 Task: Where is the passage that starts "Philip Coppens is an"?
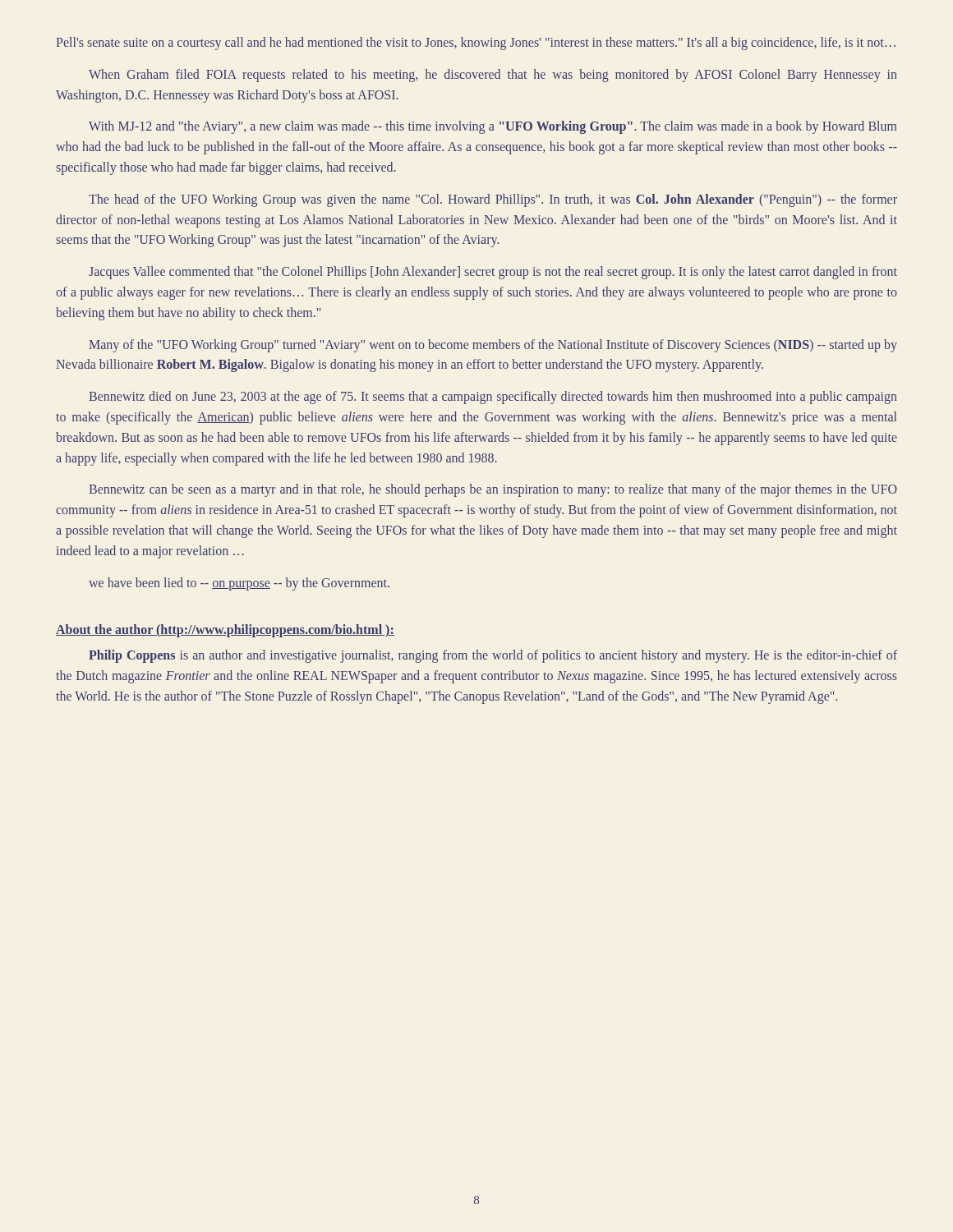476,676
